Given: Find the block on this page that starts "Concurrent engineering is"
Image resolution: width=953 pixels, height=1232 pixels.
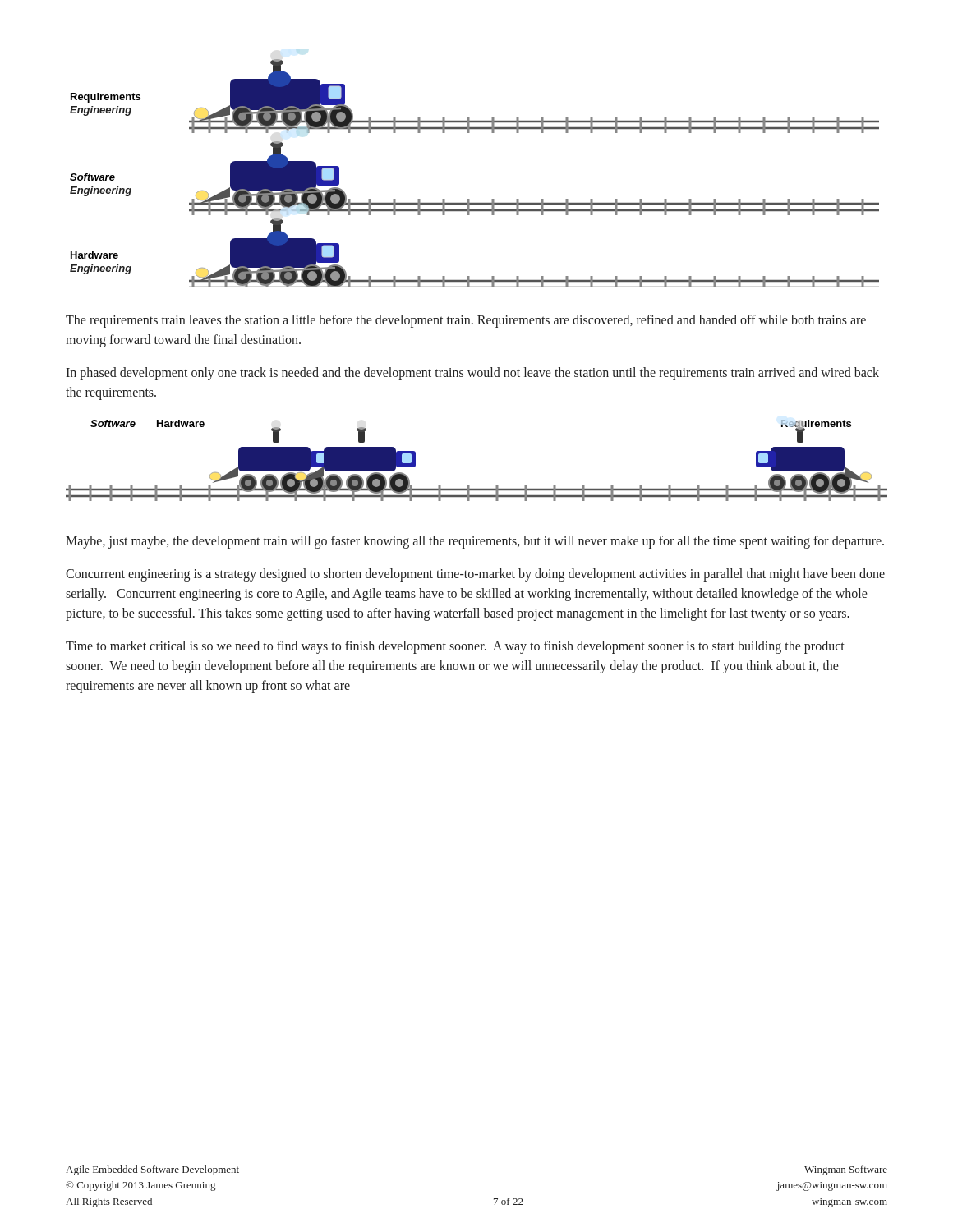Looking at the screenshot, I should click(x=475, y=593).
